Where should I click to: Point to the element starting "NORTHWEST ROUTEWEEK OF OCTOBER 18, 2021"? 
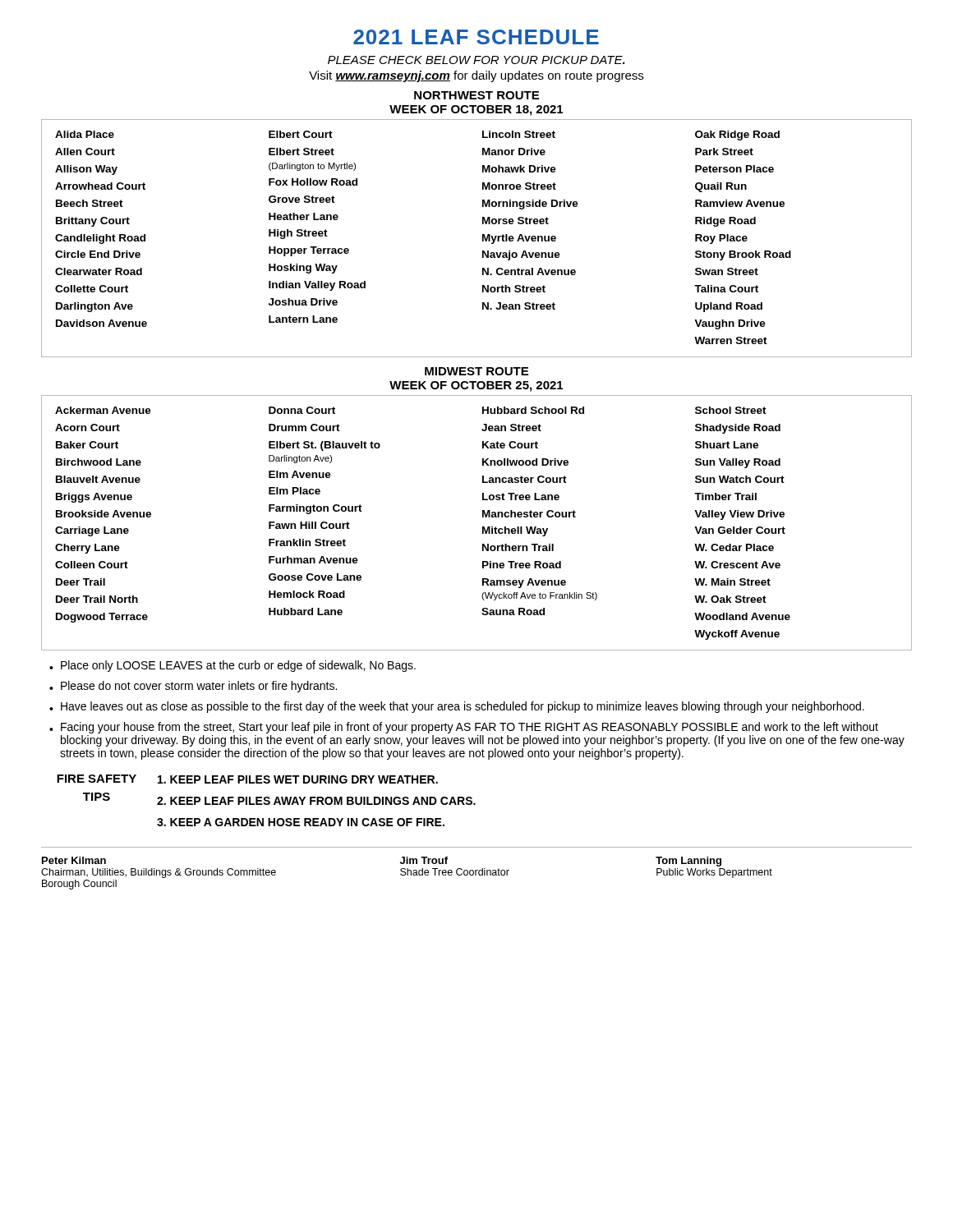(476, 102)
